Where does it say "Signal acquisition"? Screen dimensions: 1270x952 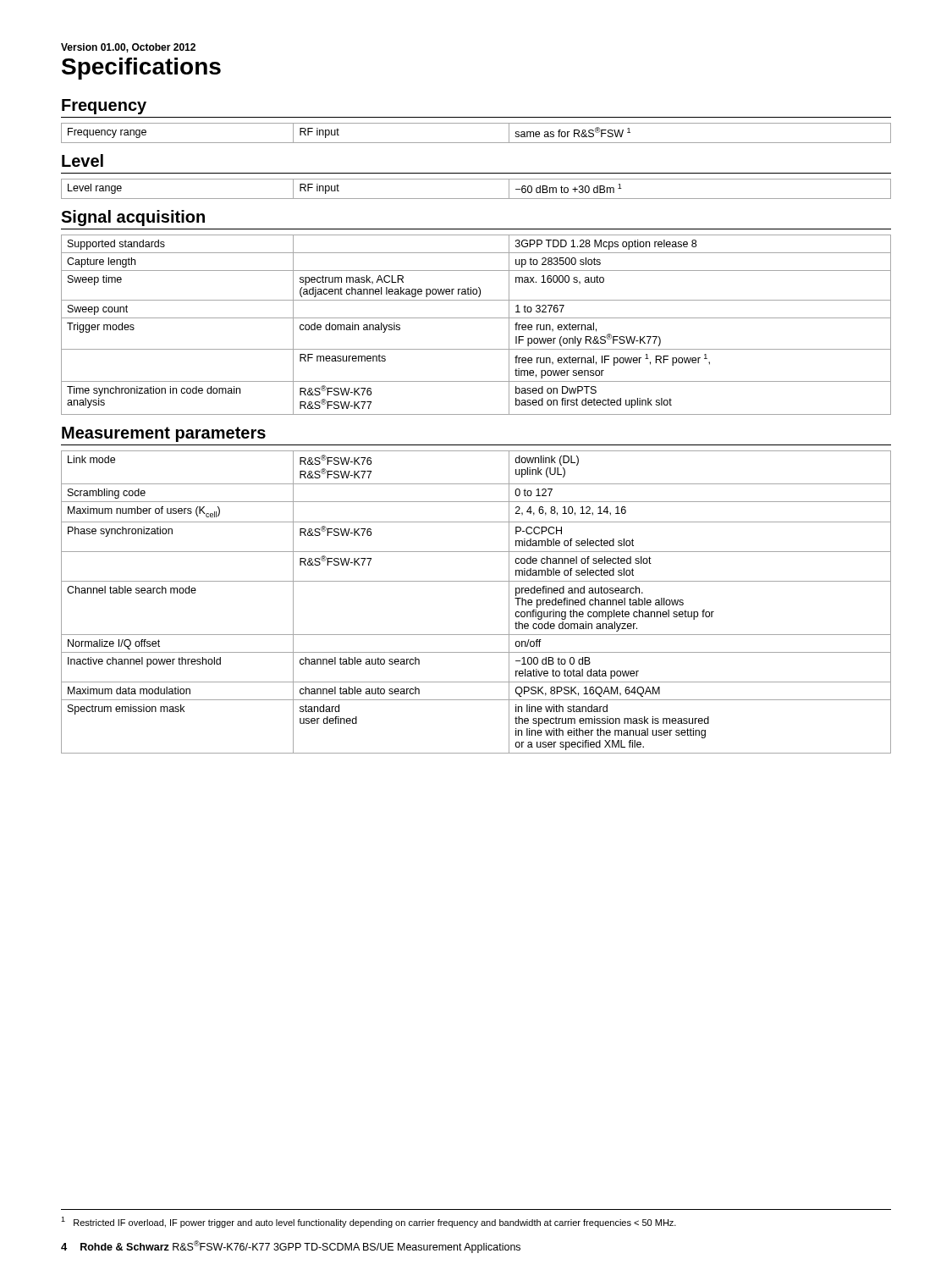(x=476, y=219)
